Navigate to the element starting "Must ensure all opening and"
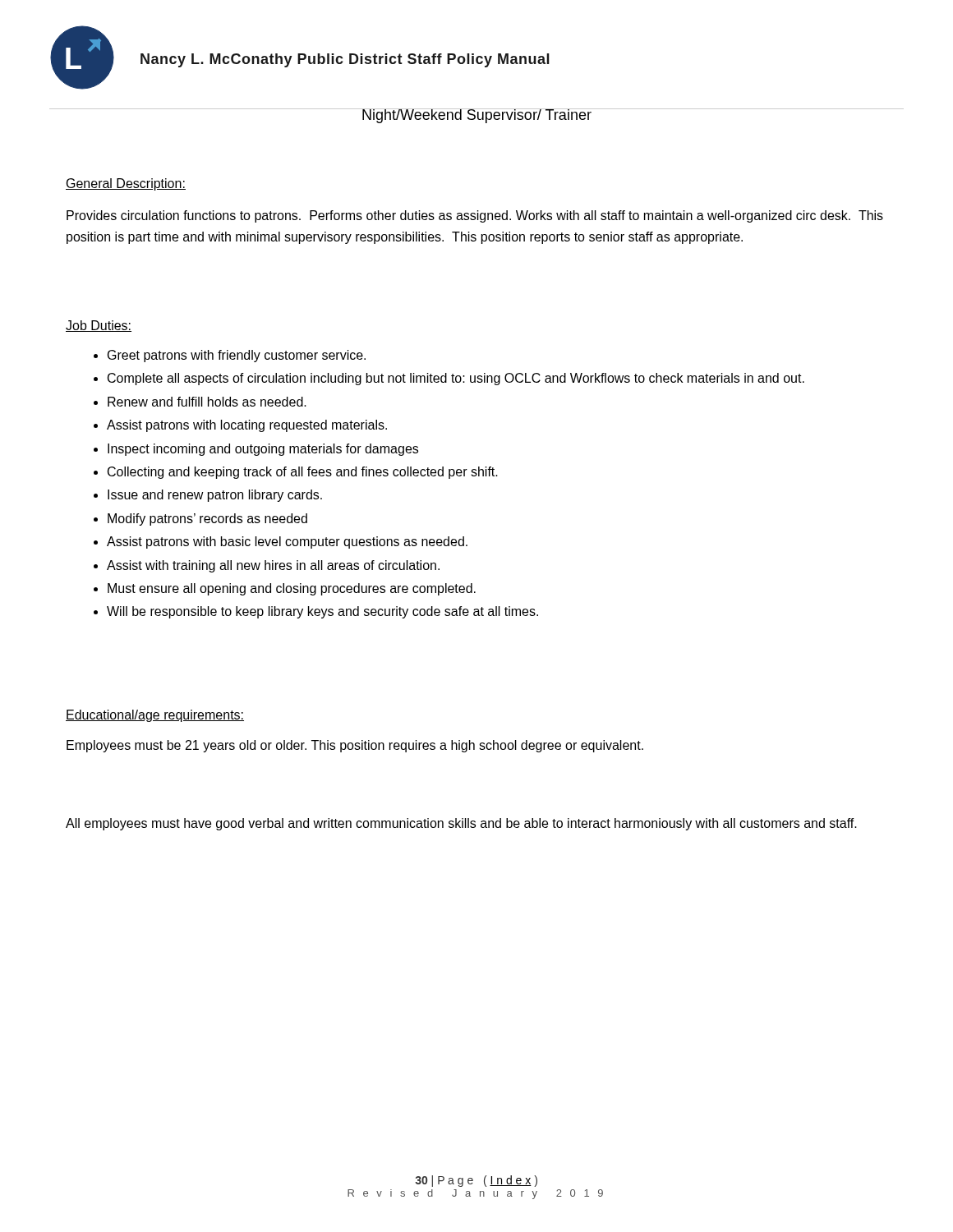Viewport: 953px width, 1232px height. click(292, 588)
